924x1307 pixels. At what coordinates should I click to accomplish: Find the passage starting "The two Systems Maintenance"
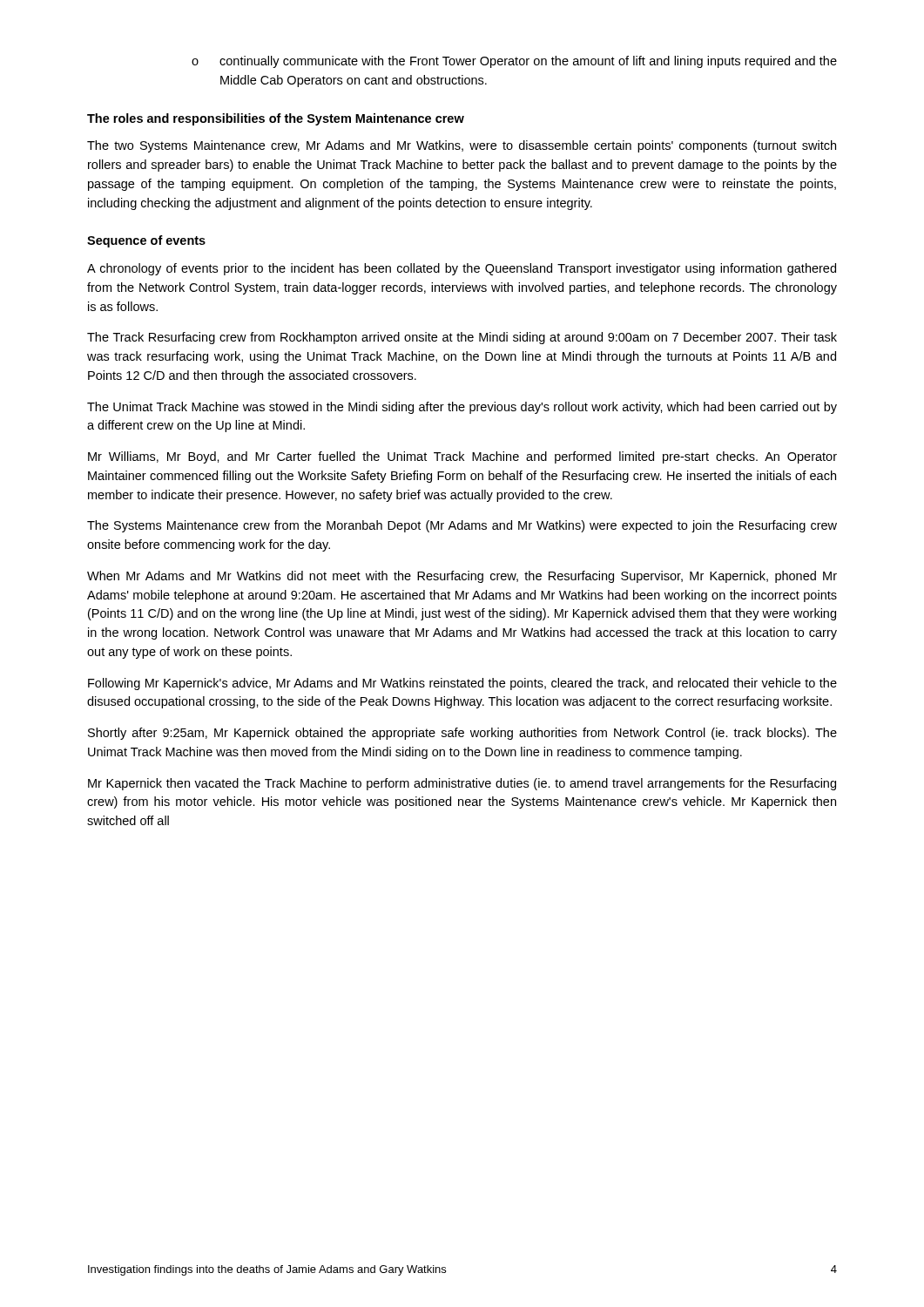462,174
